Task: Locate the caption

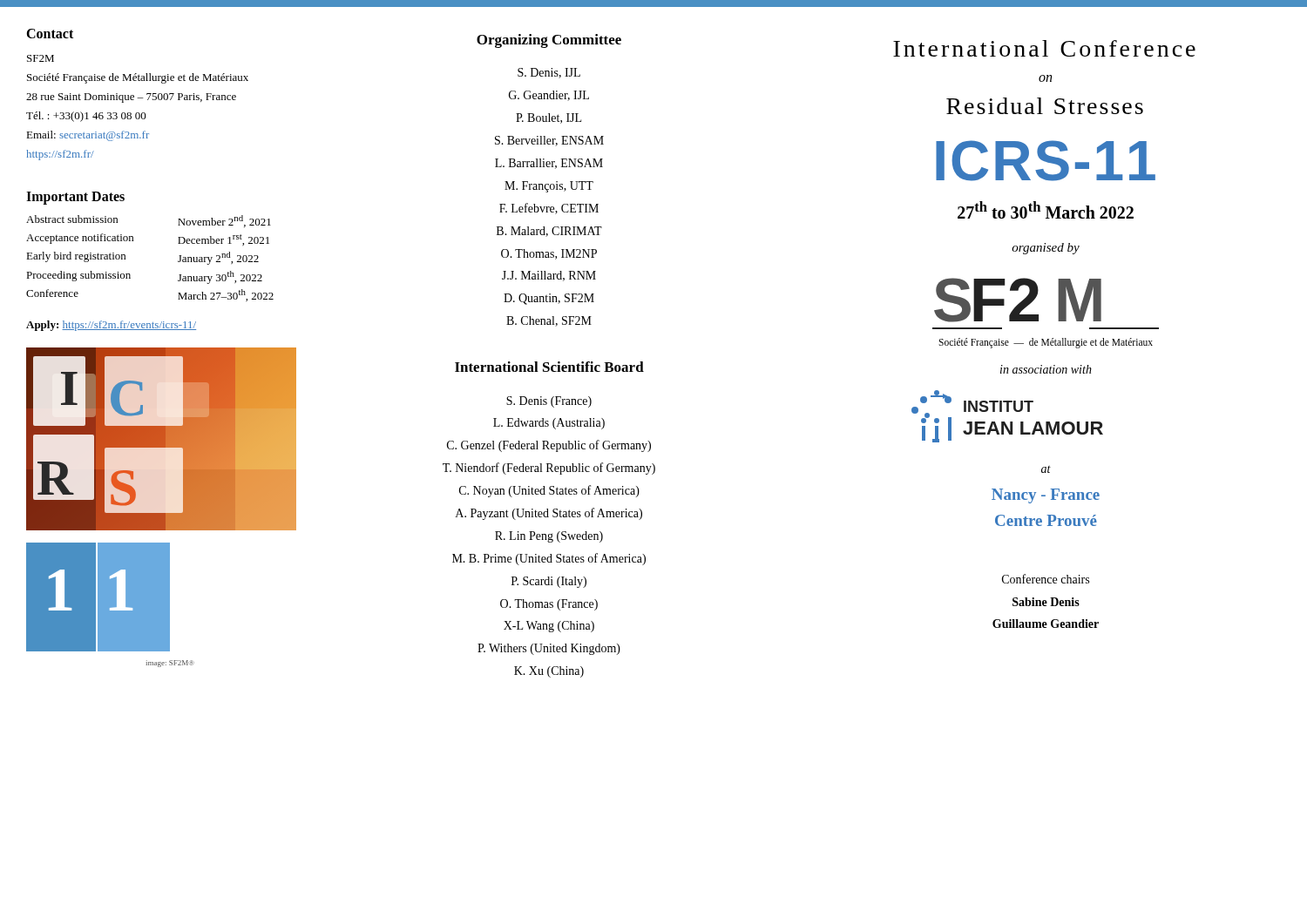Action: tap(170, 663)
